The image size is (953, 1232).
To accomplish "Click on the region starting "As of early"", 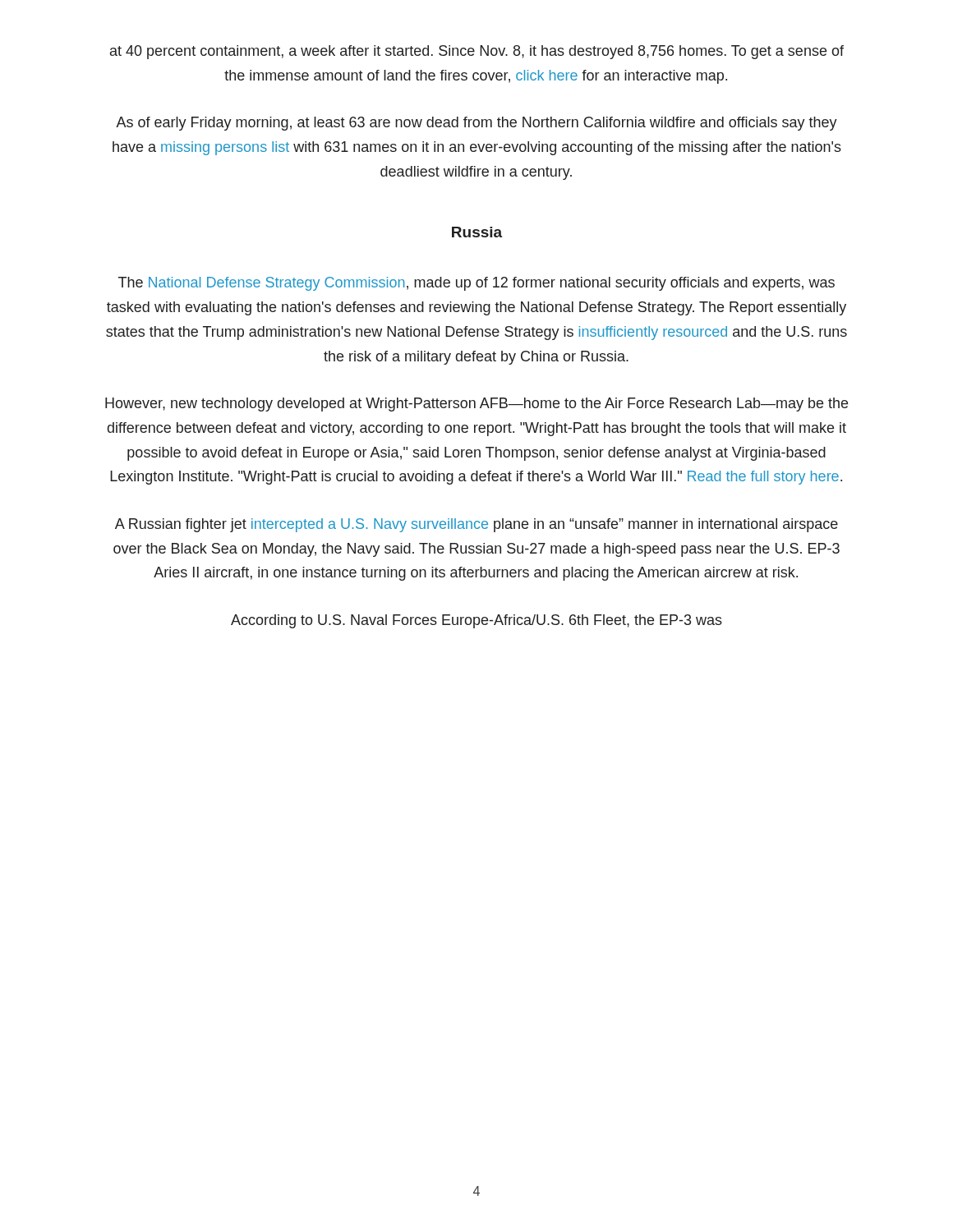I will click(x=476, y=147).
